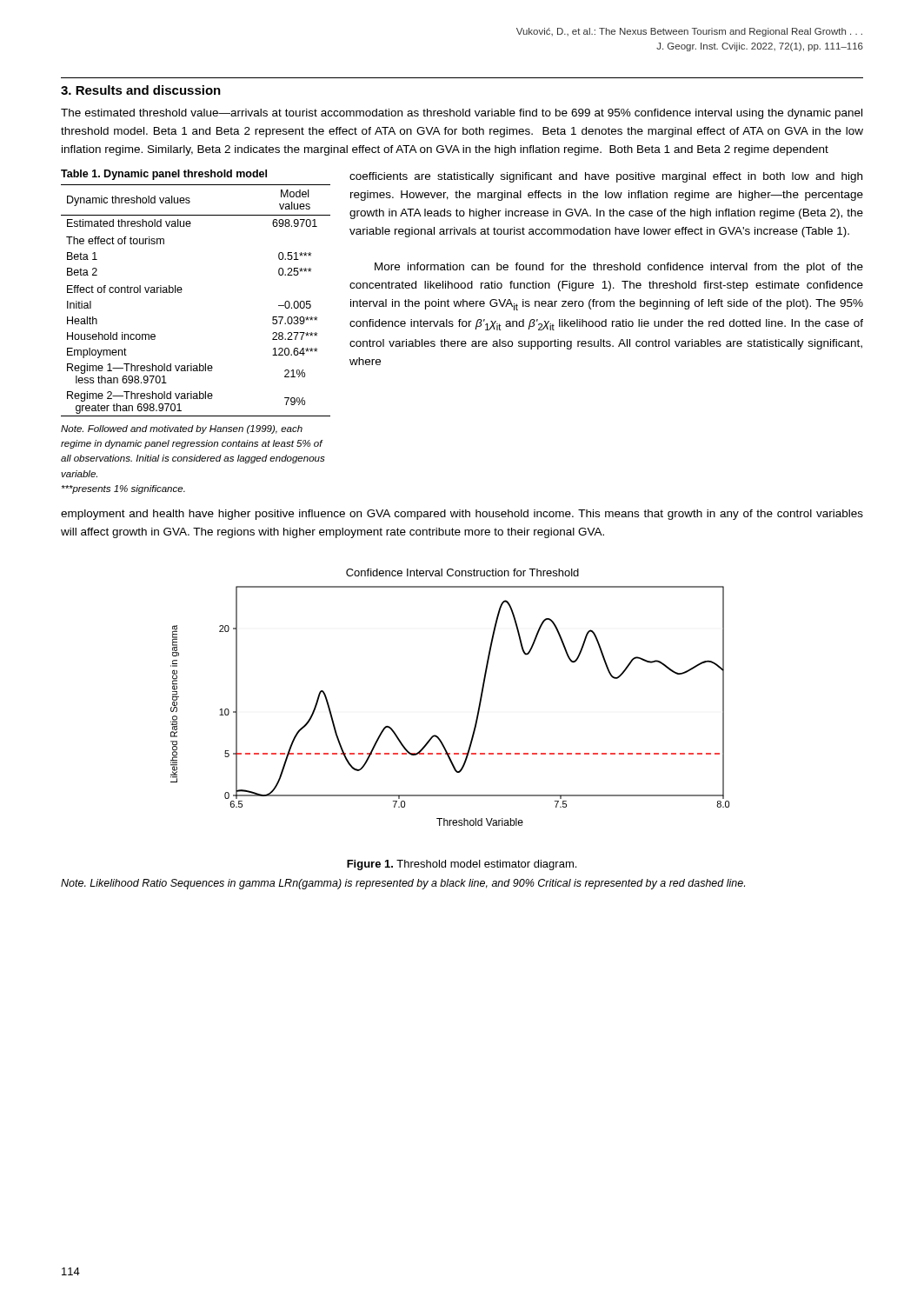Click on the text block that says "The estimated threshold value—arrivals at tourist accommodation"
924x1304 pixels.
(462, 131)
